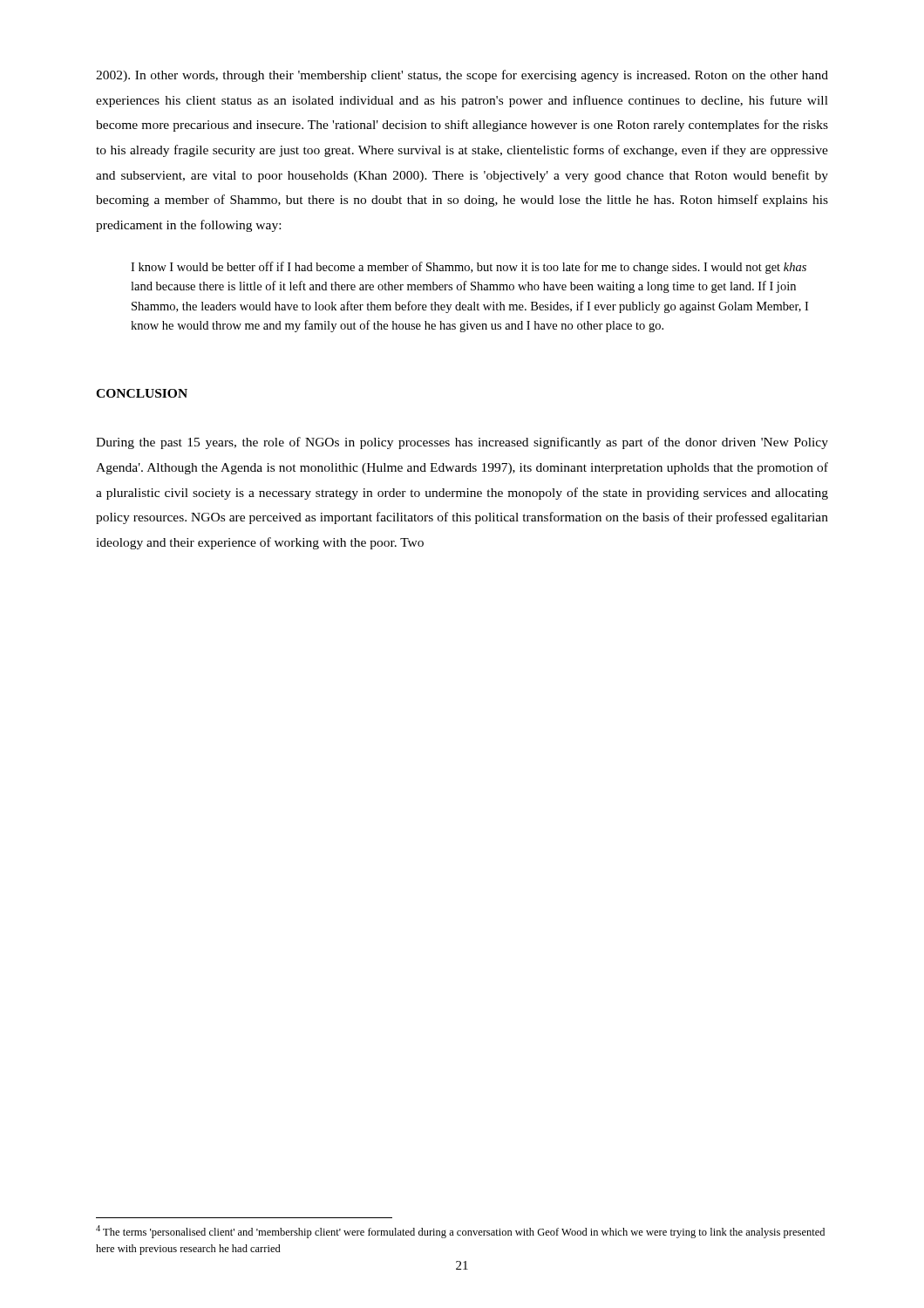Click the passage that begins "During the past 15 years, the role"
The height and width of the screenshot is (1308, 924).
(462, 493)
